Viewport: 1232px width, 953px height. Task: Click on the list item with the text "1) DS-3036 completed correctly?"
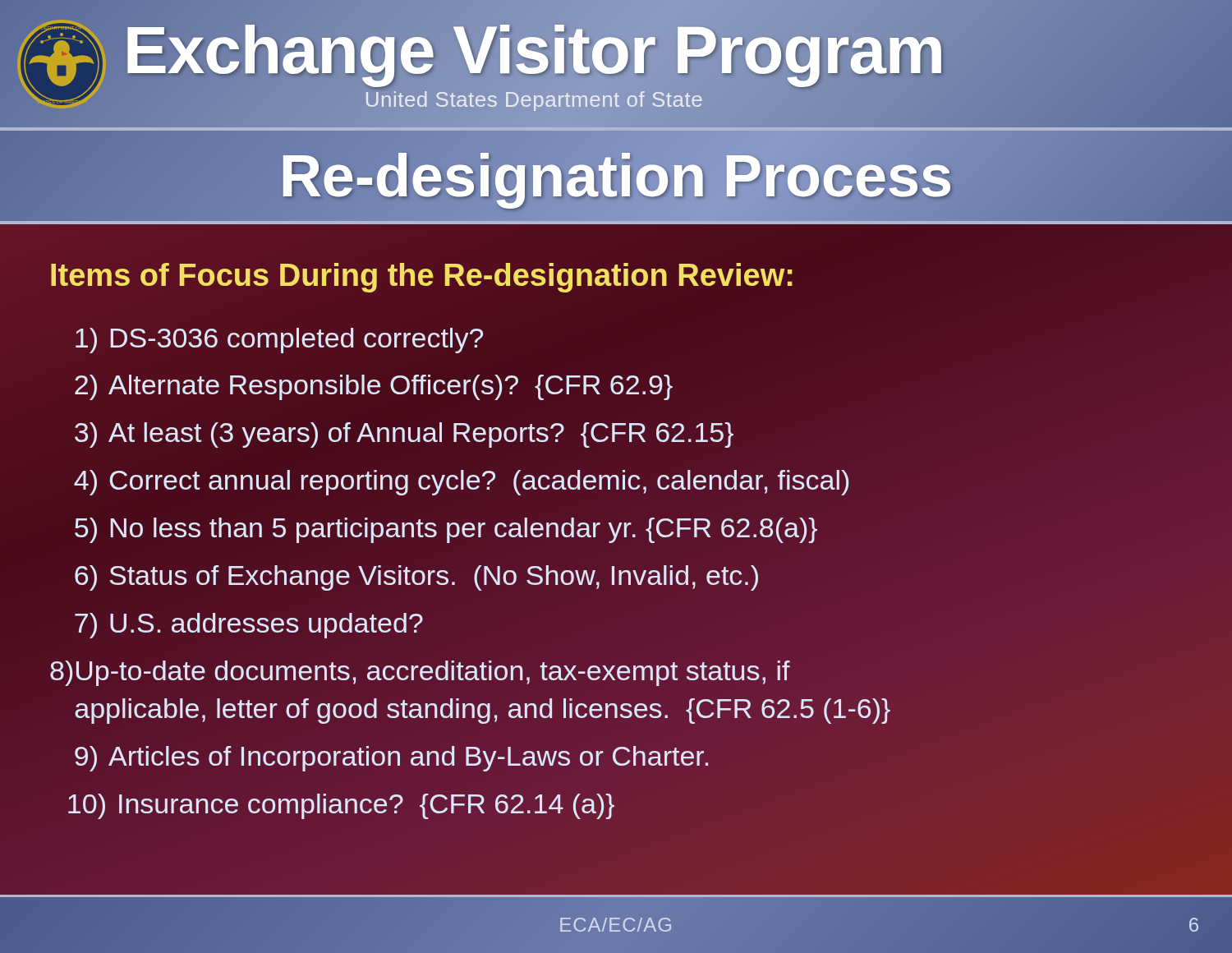[x=279, y=341]
